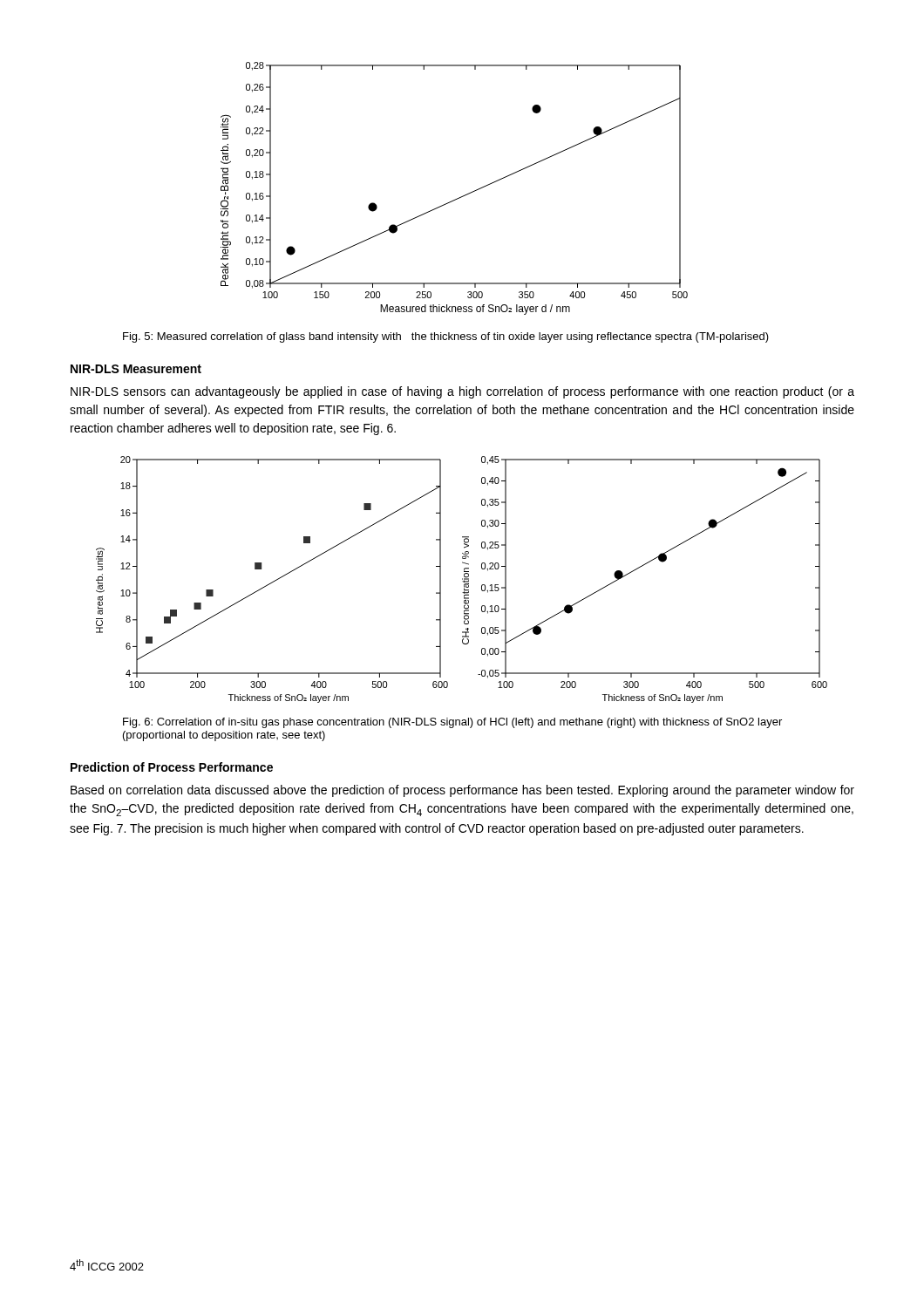The width and height of the screenshot is (924, 1308).
Task: Find the block on this page that starts "Based on correlation data discussed above the prediction"
Action: pyautogui.click(x=462, y=809)
